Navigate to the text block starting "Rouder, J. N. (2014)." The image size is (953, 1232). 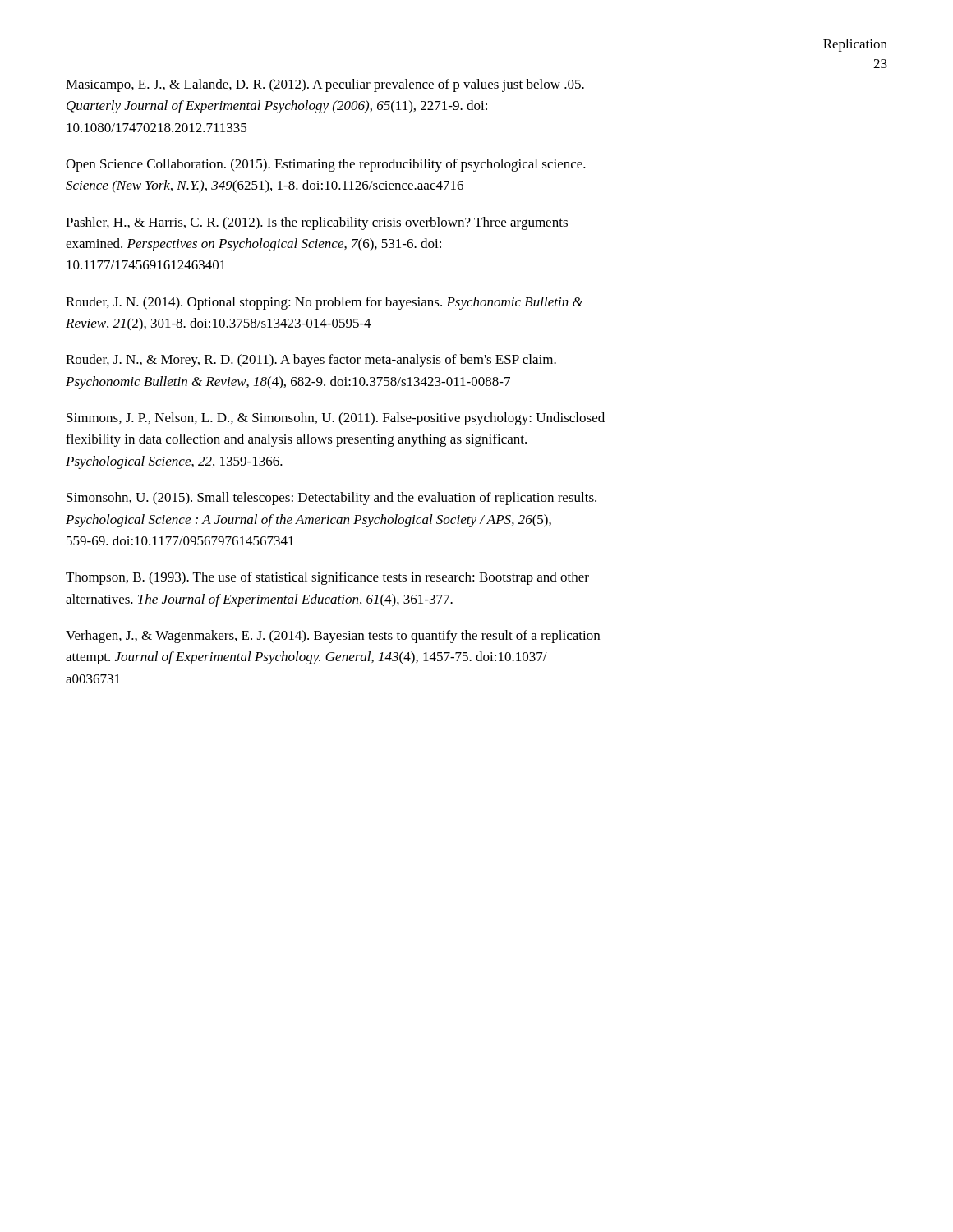tap(476, 313)
